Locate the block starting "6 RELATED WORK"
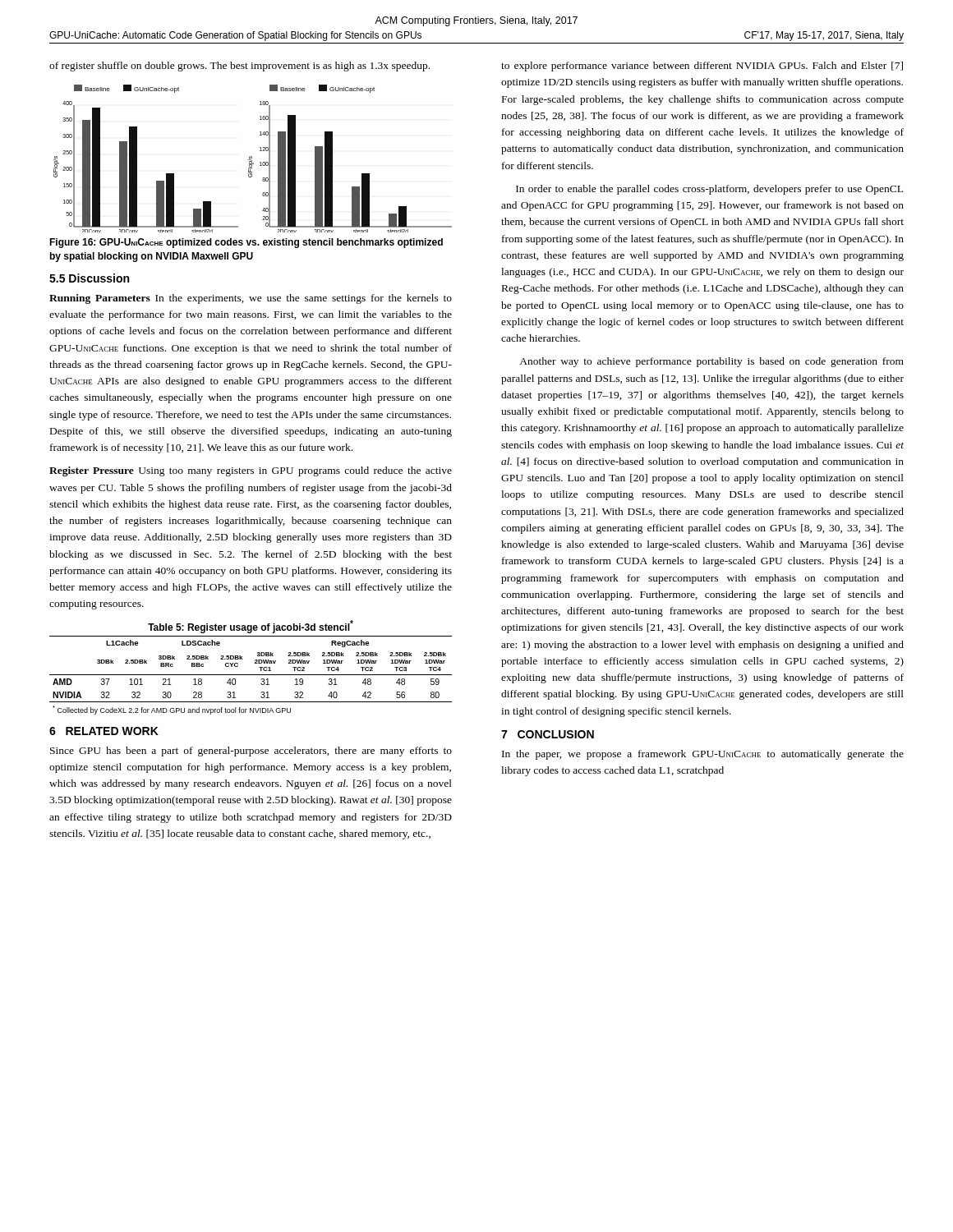The image size is (953, 1232). [104, 731]
